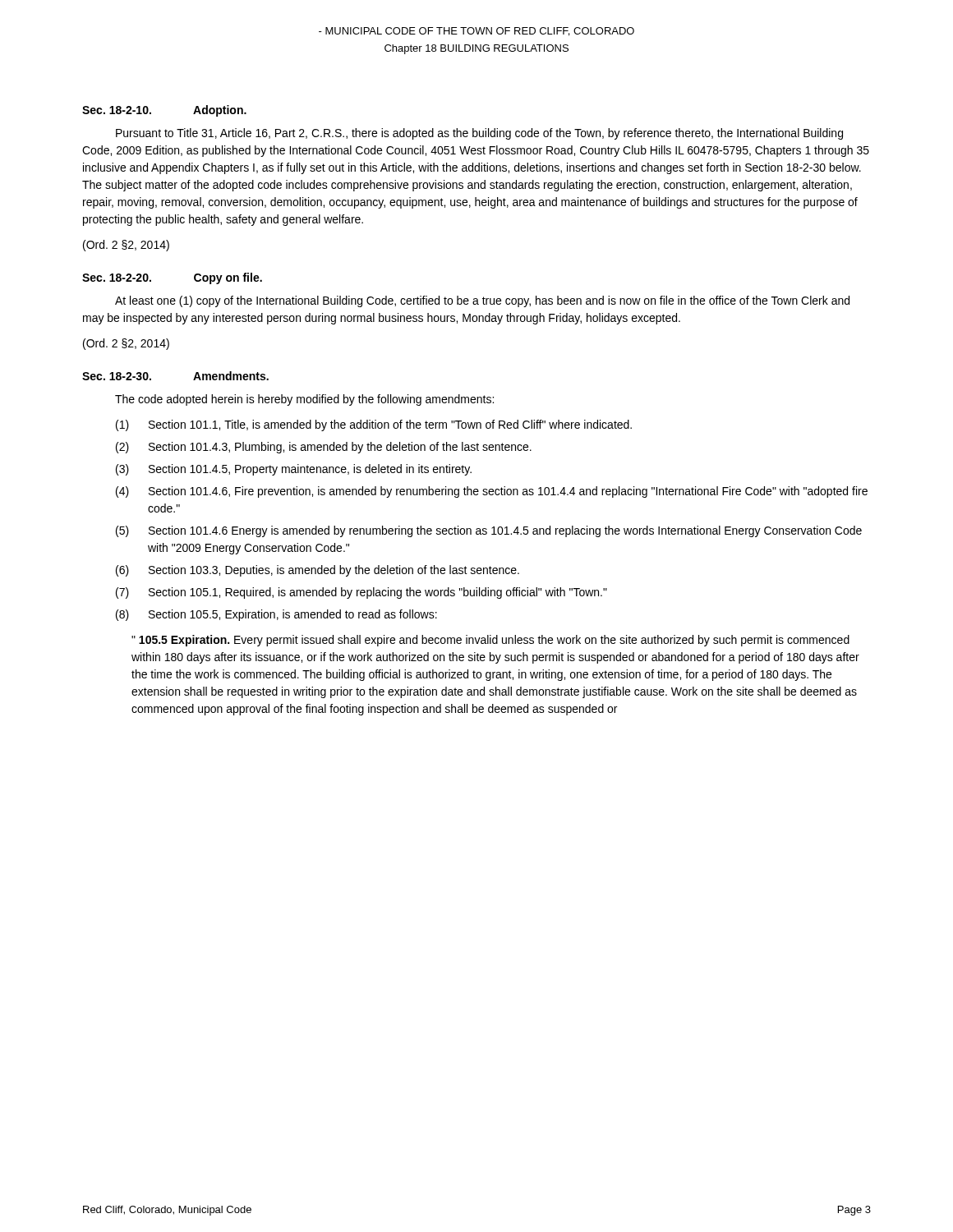Click the passage that begins "(3) Section 101.4.5, Property maintenance, is deleted in"
953x1232 pixels.
[294, 470]
